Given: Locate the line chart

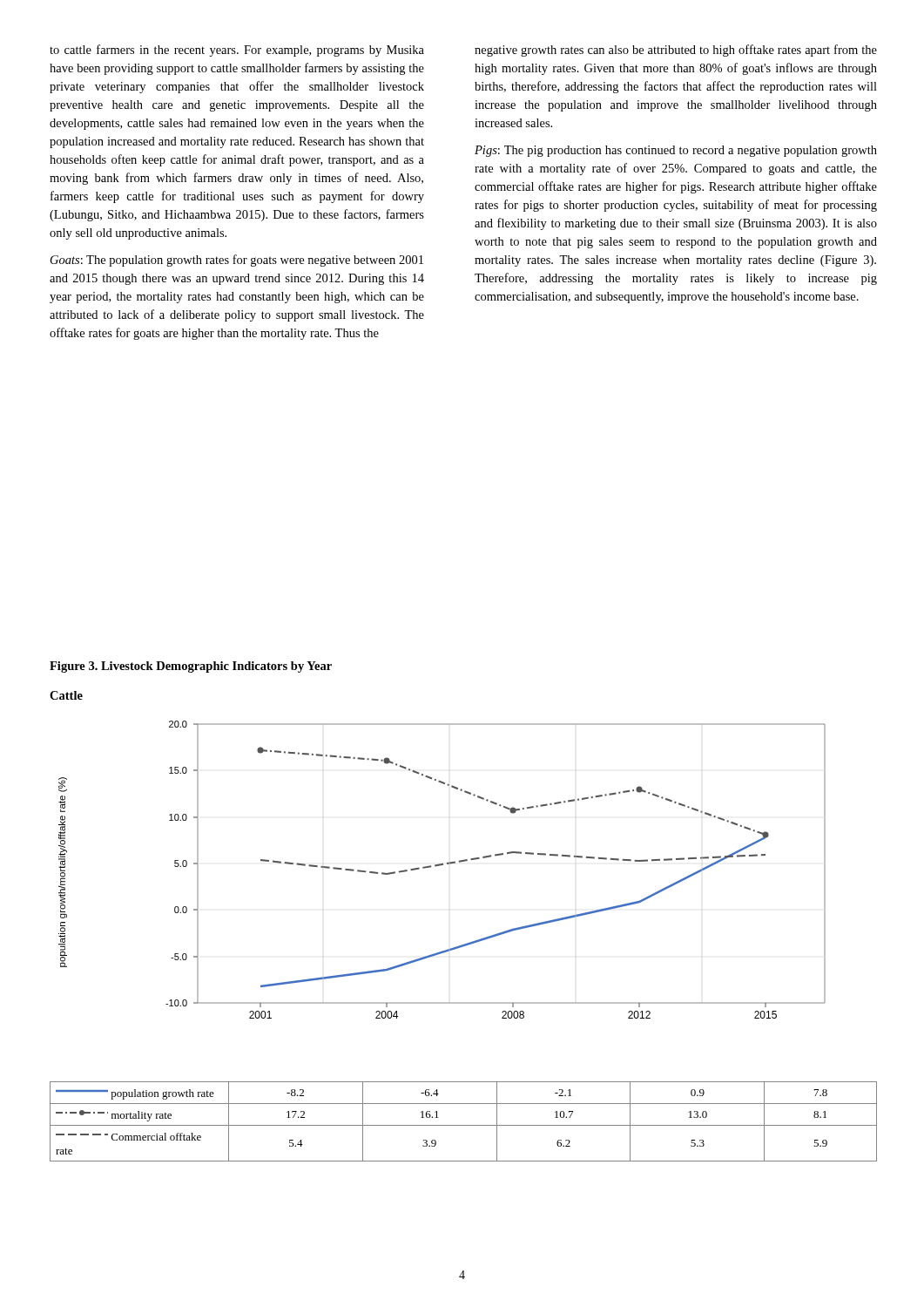Looking at the screenshot, I should (x=463, y=925).
